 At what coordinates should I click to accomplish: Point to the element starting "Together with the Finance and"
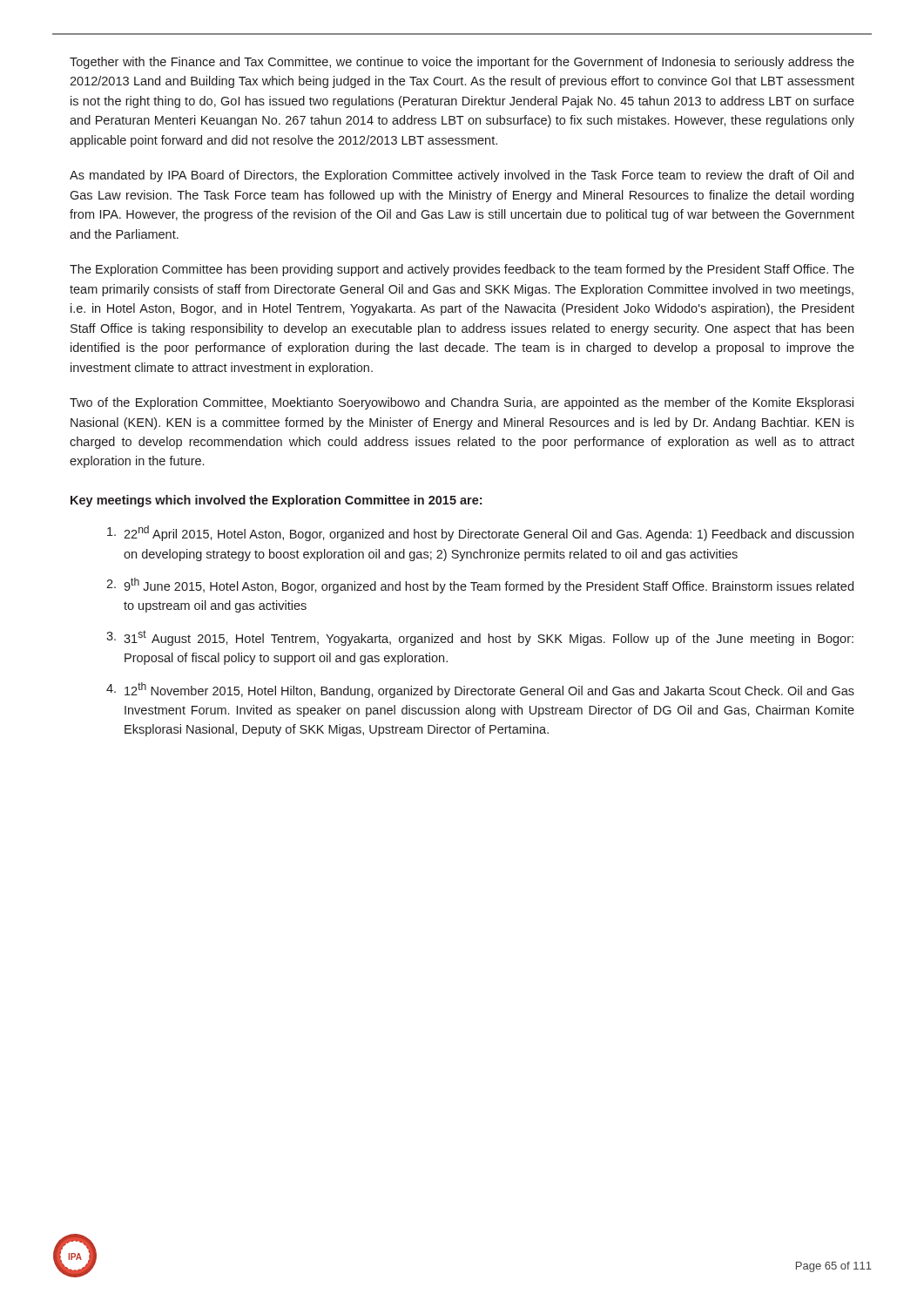pyautogui.click(x=462, y=101)
